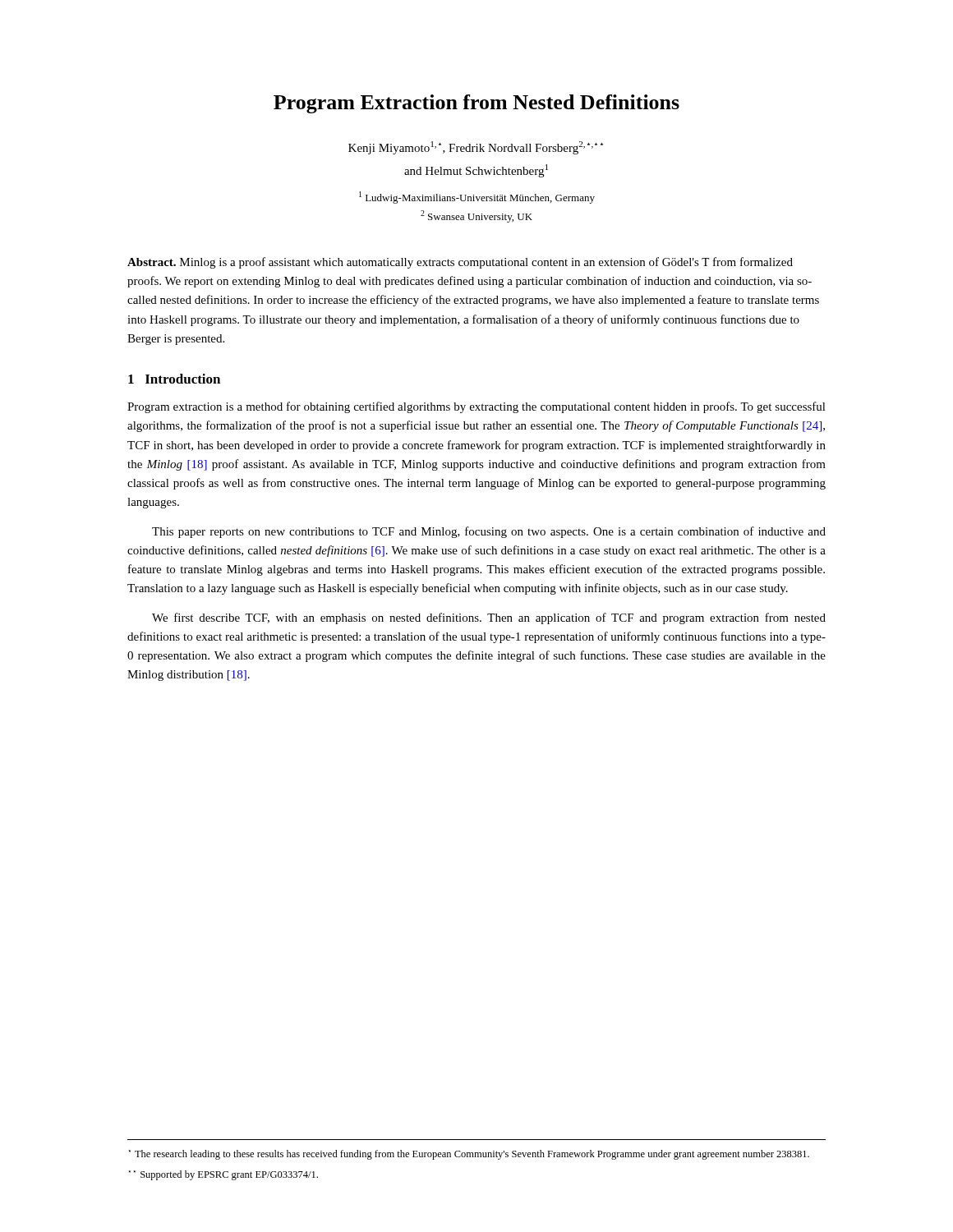This screenshot has width=953, height=1232.
Task: Locate the text block with the text "Program extraction is a method"
Action: (476, 454)
